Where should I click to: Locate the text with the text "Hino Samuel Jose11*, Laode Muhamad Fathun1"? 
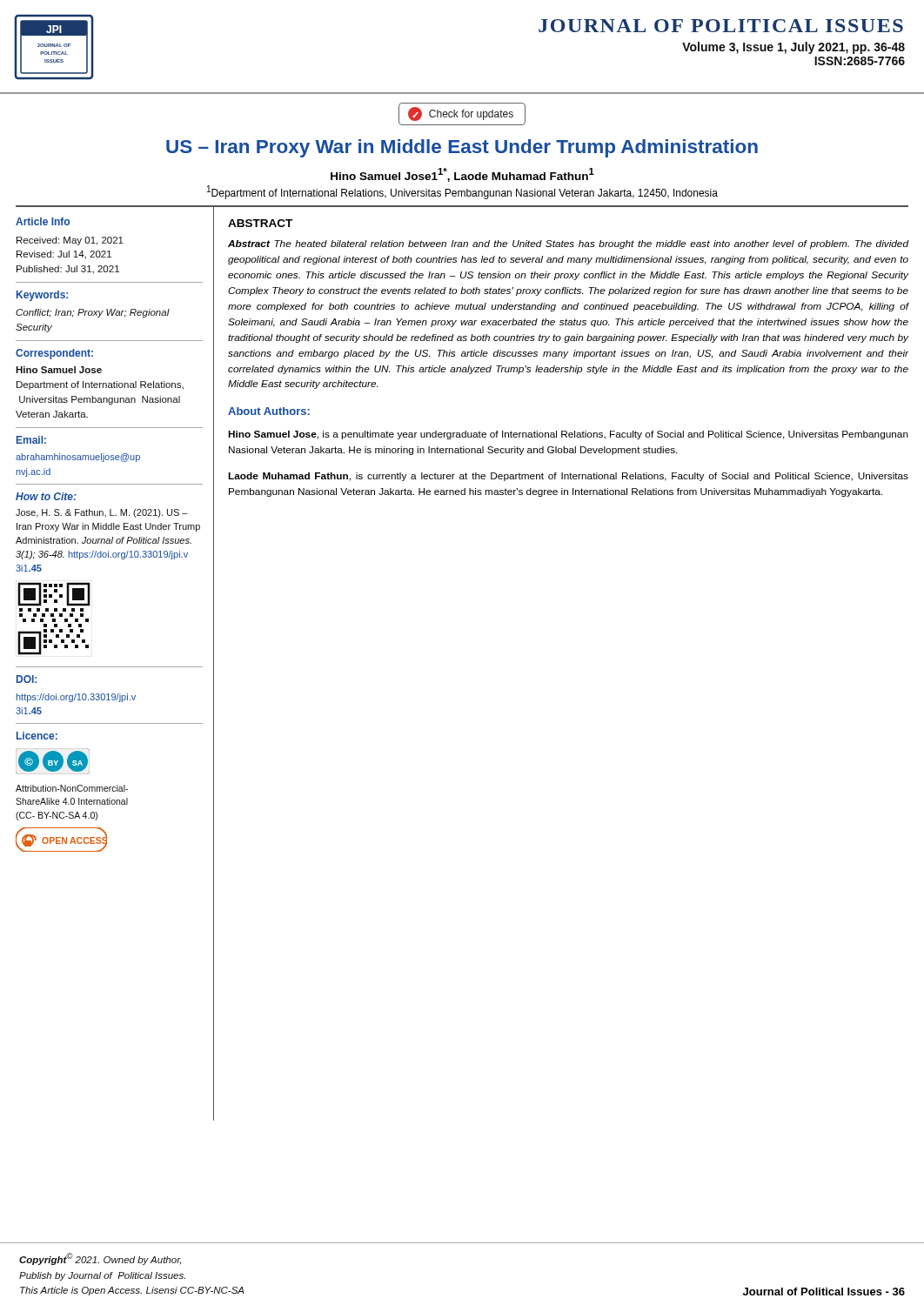pos(462,175)
